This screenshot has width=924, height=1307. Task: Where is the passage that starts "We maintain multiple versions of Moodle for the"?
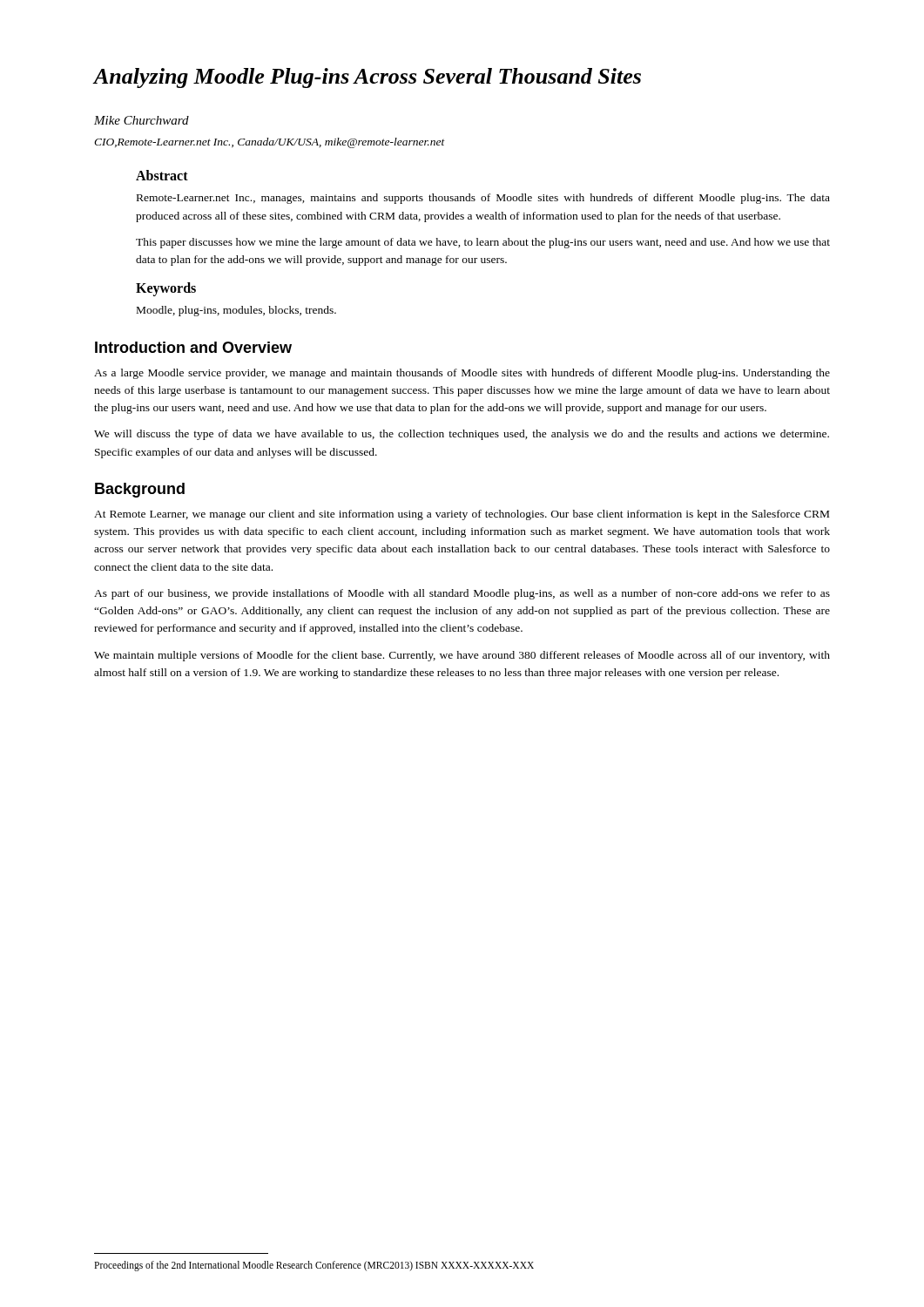point(462,663)
